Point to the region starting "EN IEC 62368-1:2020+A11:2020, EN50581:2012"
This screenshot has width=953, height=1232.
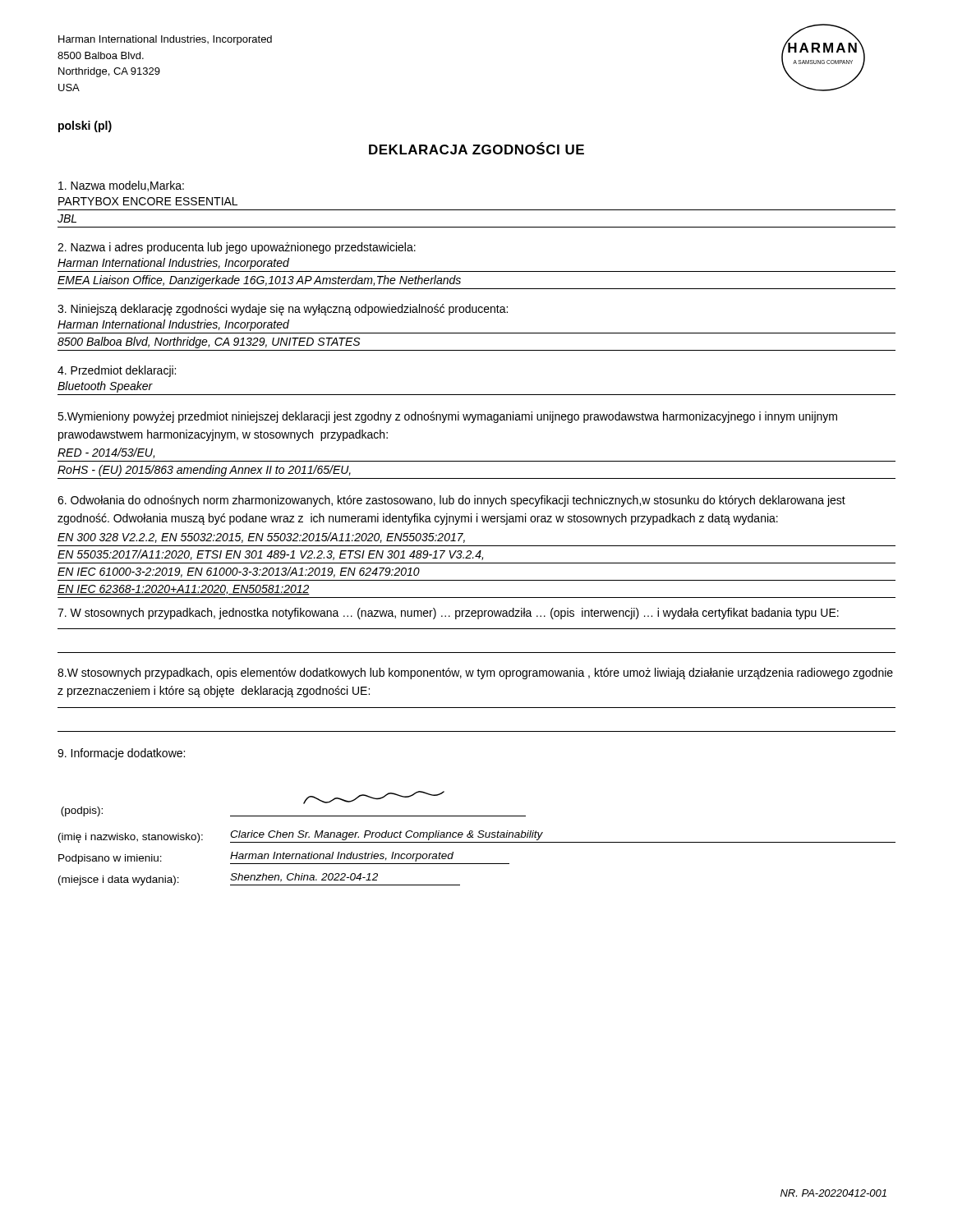coord(183,589)
